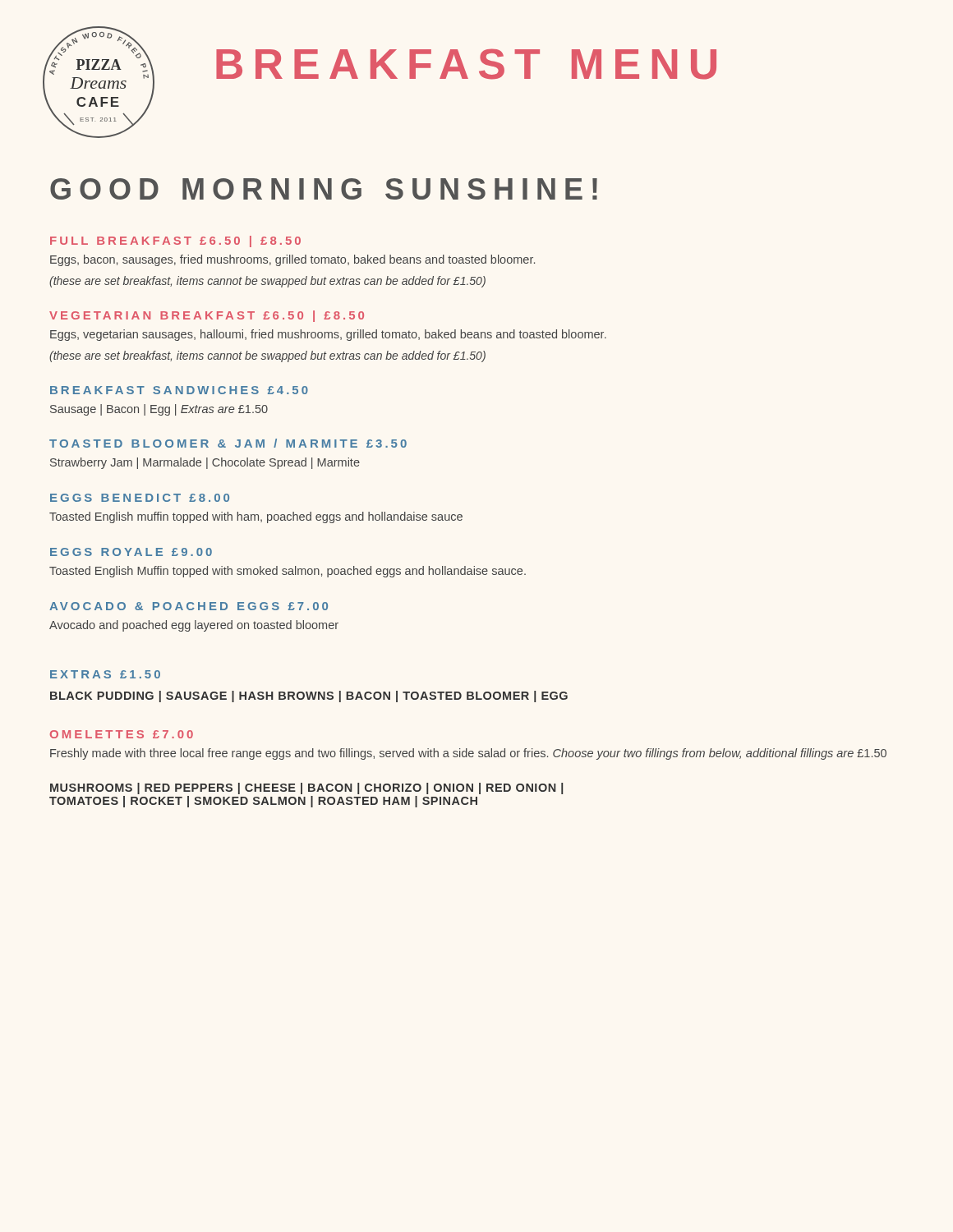Screen dimensions: 1232x953
Task: Find "Breakfast Menu" on this page
Action: [x=470, y=64]
